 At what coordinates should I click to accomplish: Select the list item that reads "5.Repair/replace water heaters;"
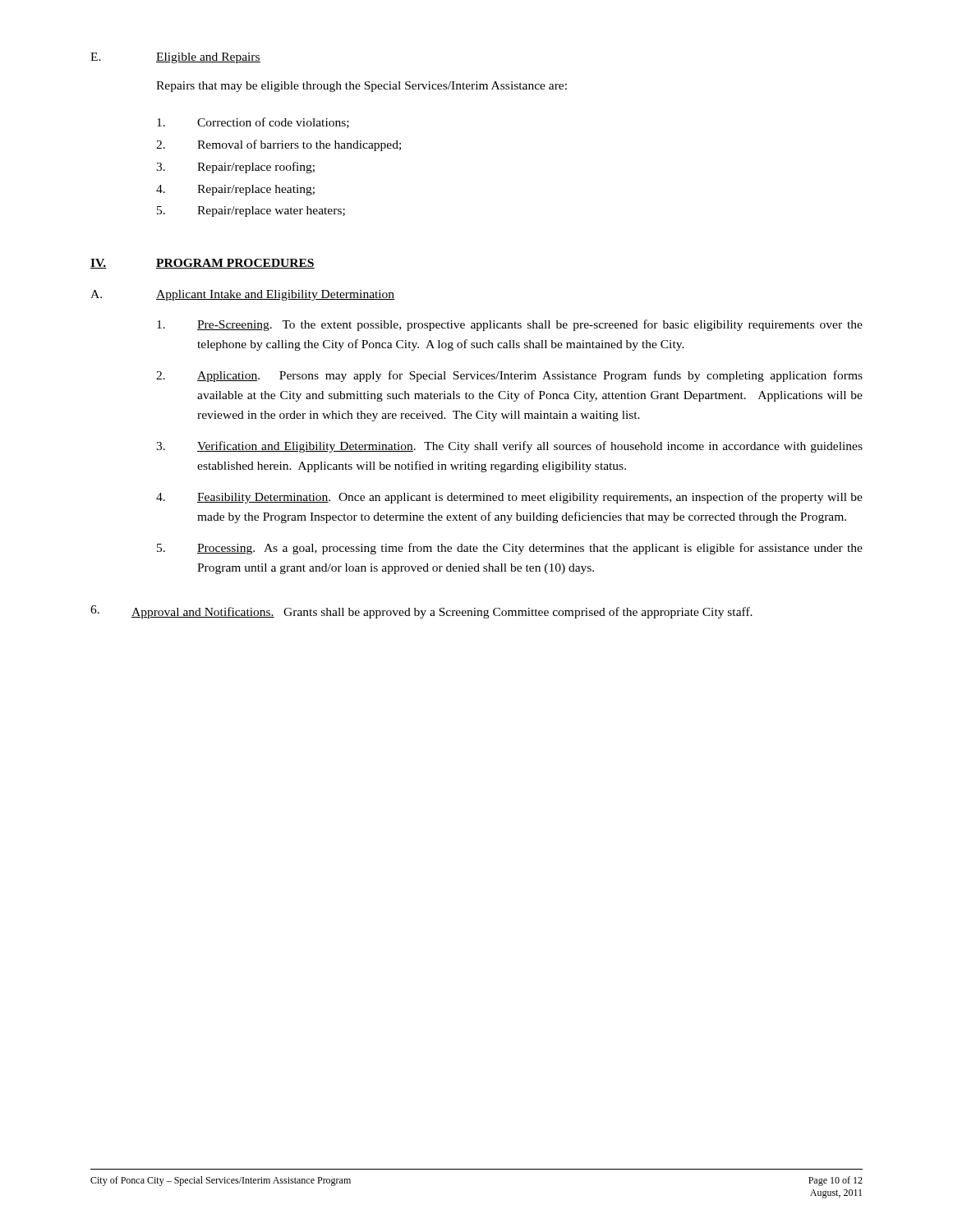pos(251,211)
